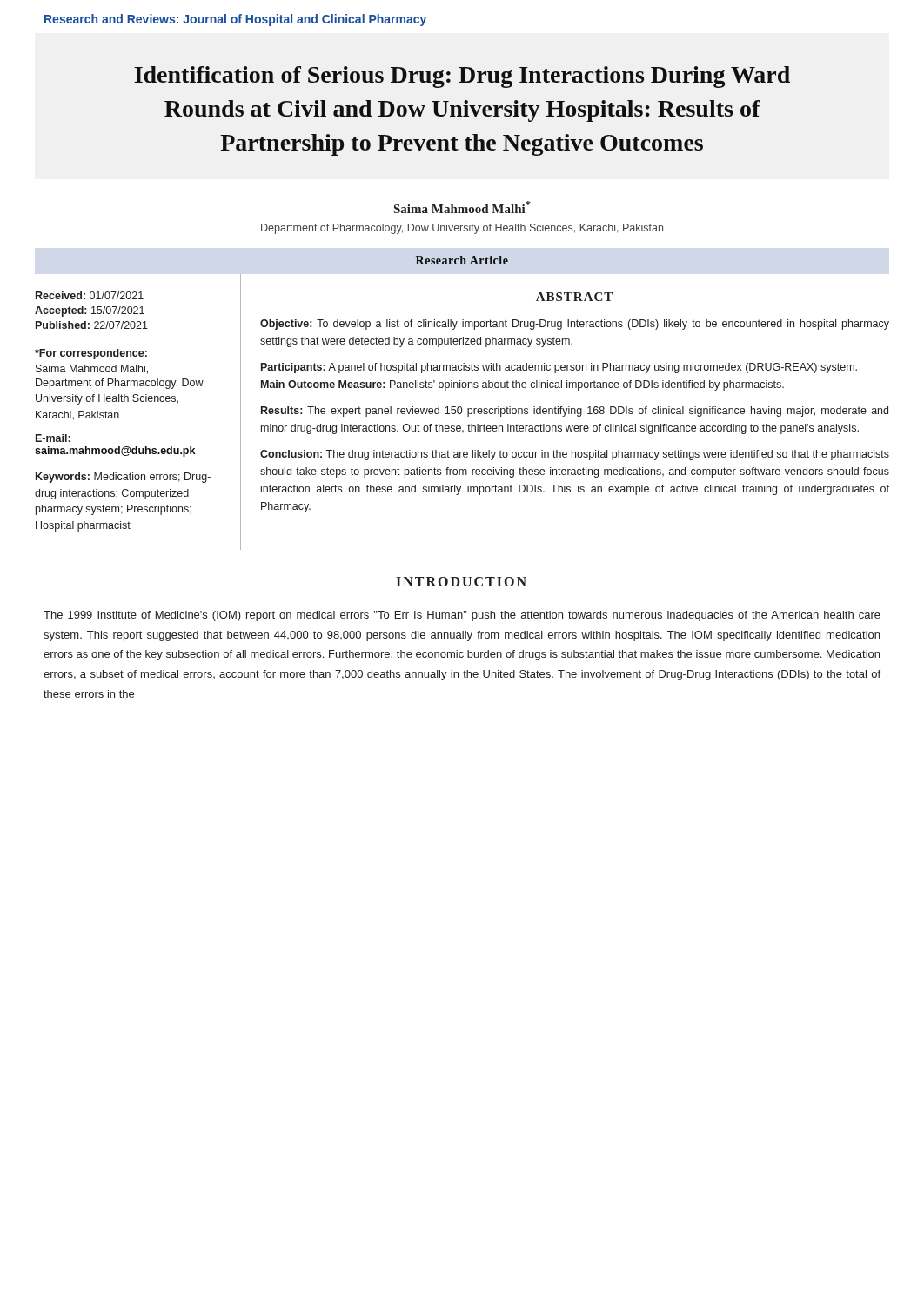Find the text block that says "For correspondence: Saima Mahmood Malhi, Department of"
Viewport: 924px width, 1305px height.
tap(131, 402)
